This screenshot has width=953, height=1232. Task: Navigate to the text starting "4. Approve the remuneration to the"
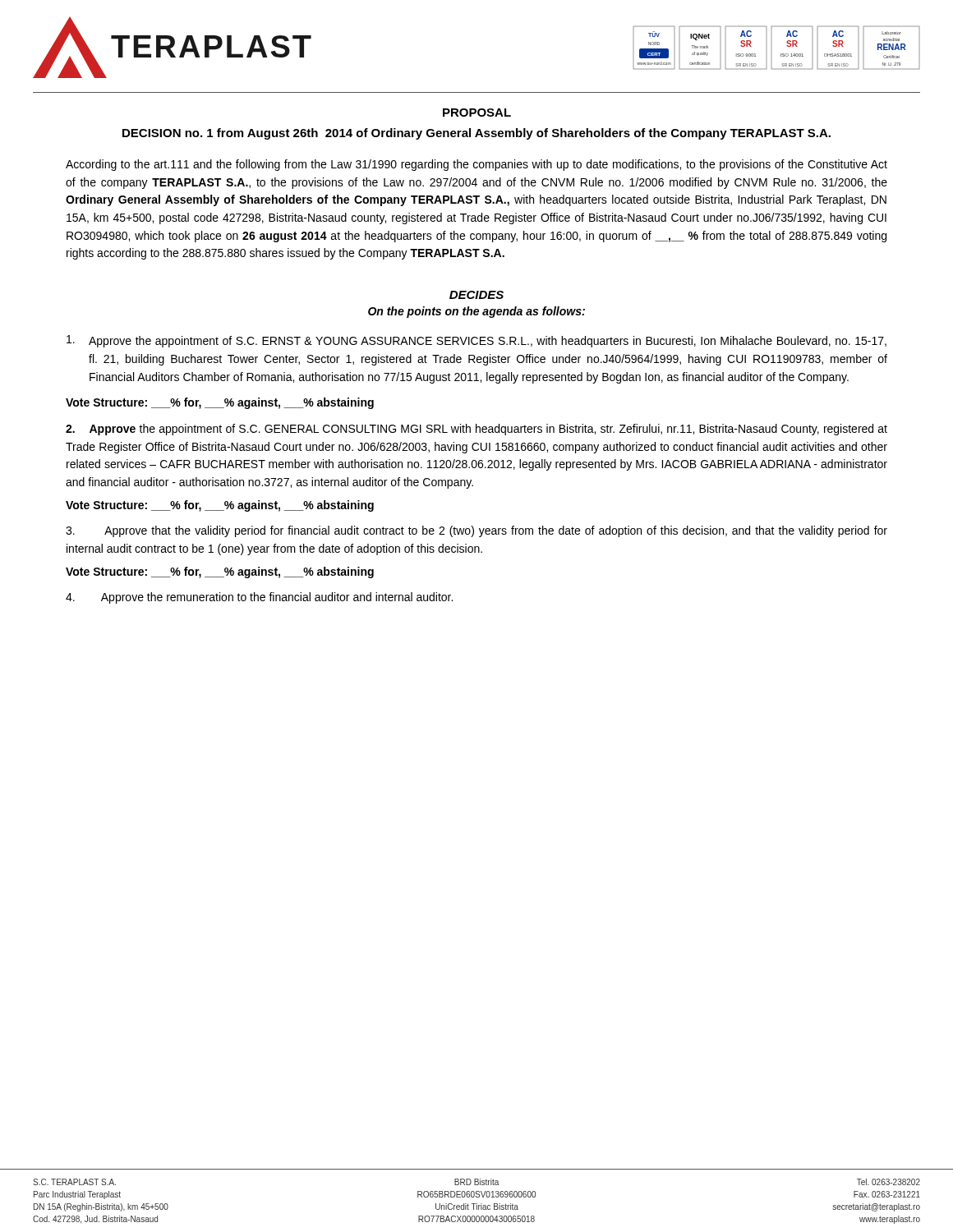[260, 598]
